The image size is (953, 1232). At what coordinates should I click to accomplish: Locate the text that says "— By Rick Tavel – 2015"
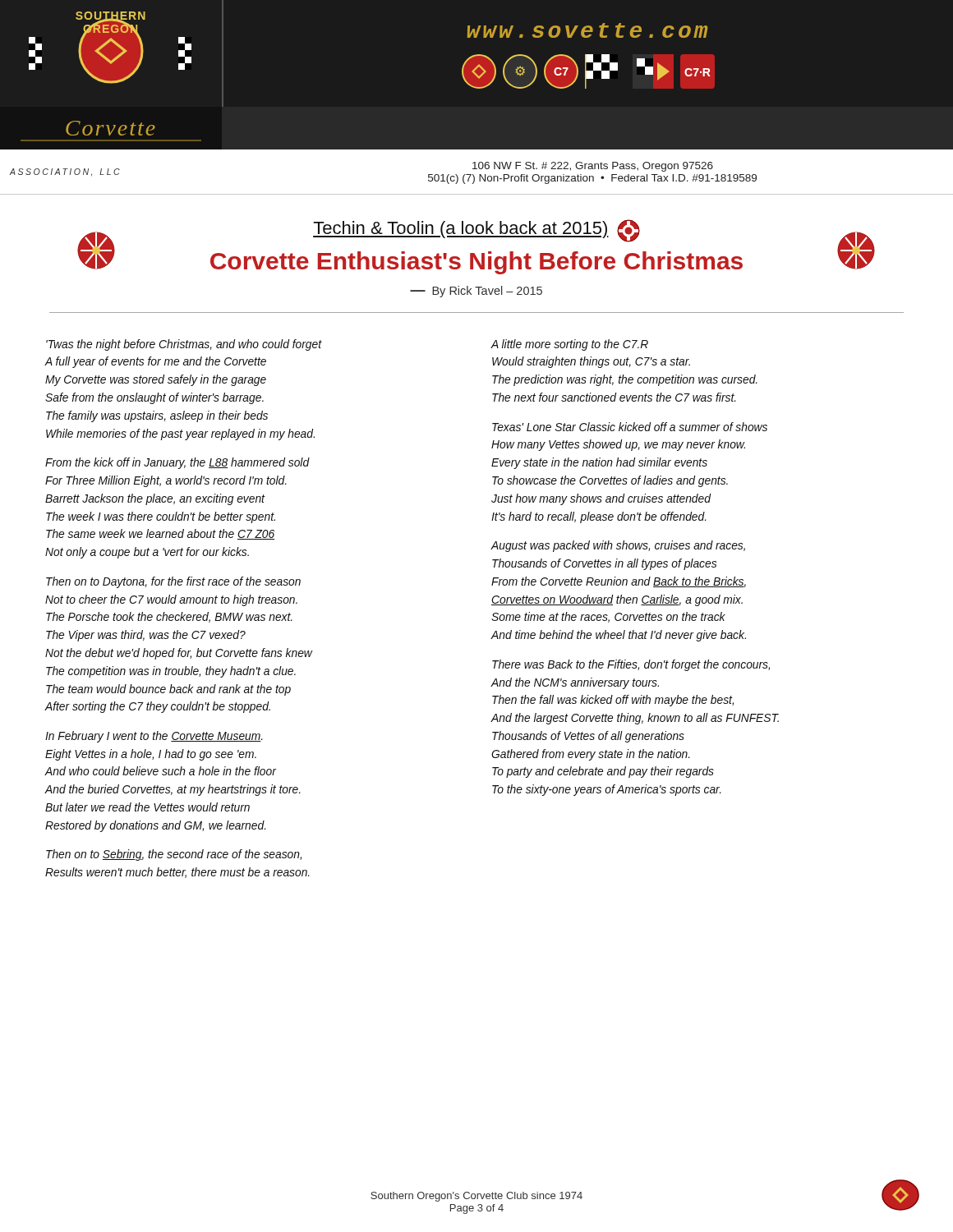[x=476, y=290]
